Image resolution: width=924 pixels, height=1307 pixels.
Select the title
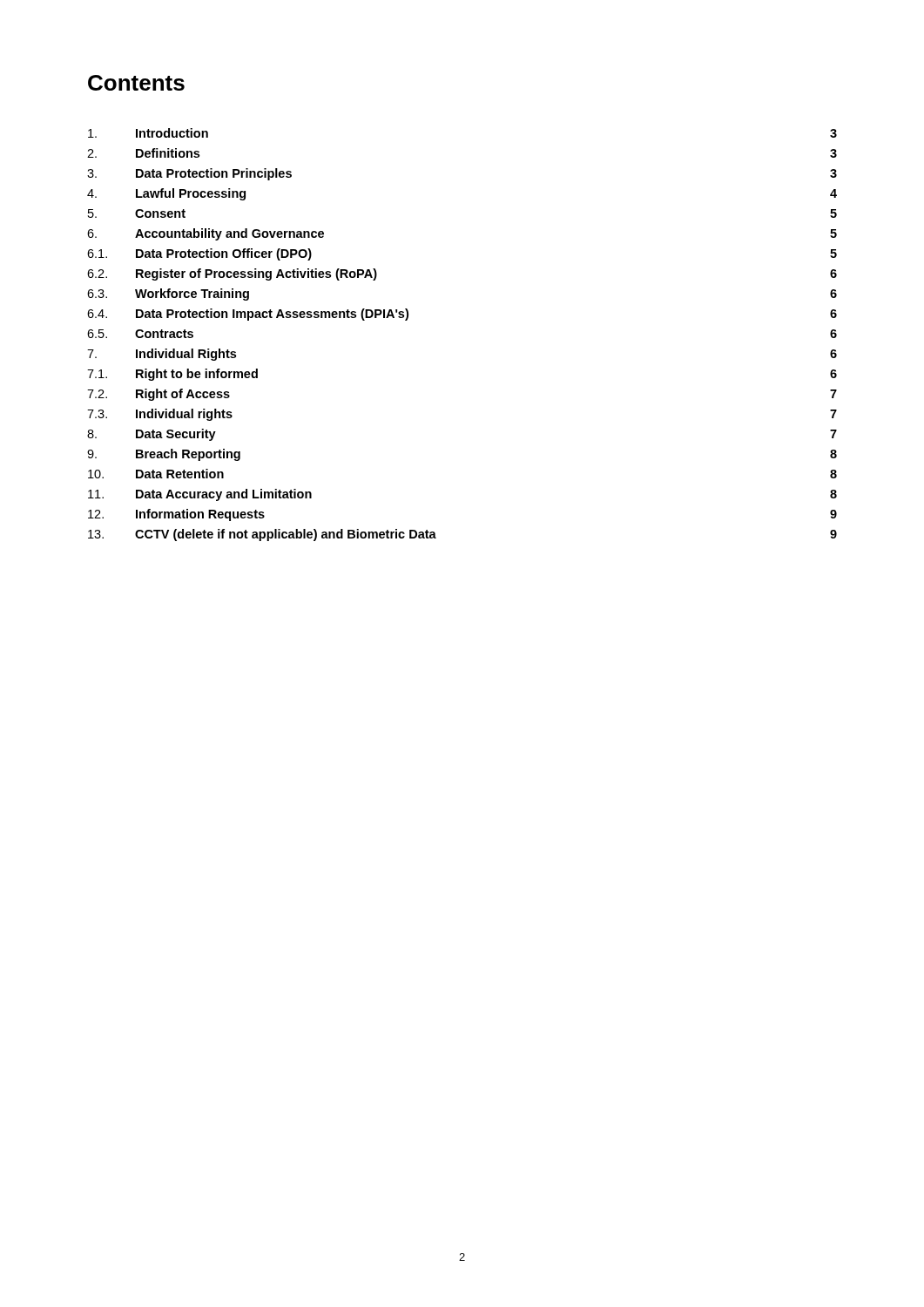(x=136, y=83)
